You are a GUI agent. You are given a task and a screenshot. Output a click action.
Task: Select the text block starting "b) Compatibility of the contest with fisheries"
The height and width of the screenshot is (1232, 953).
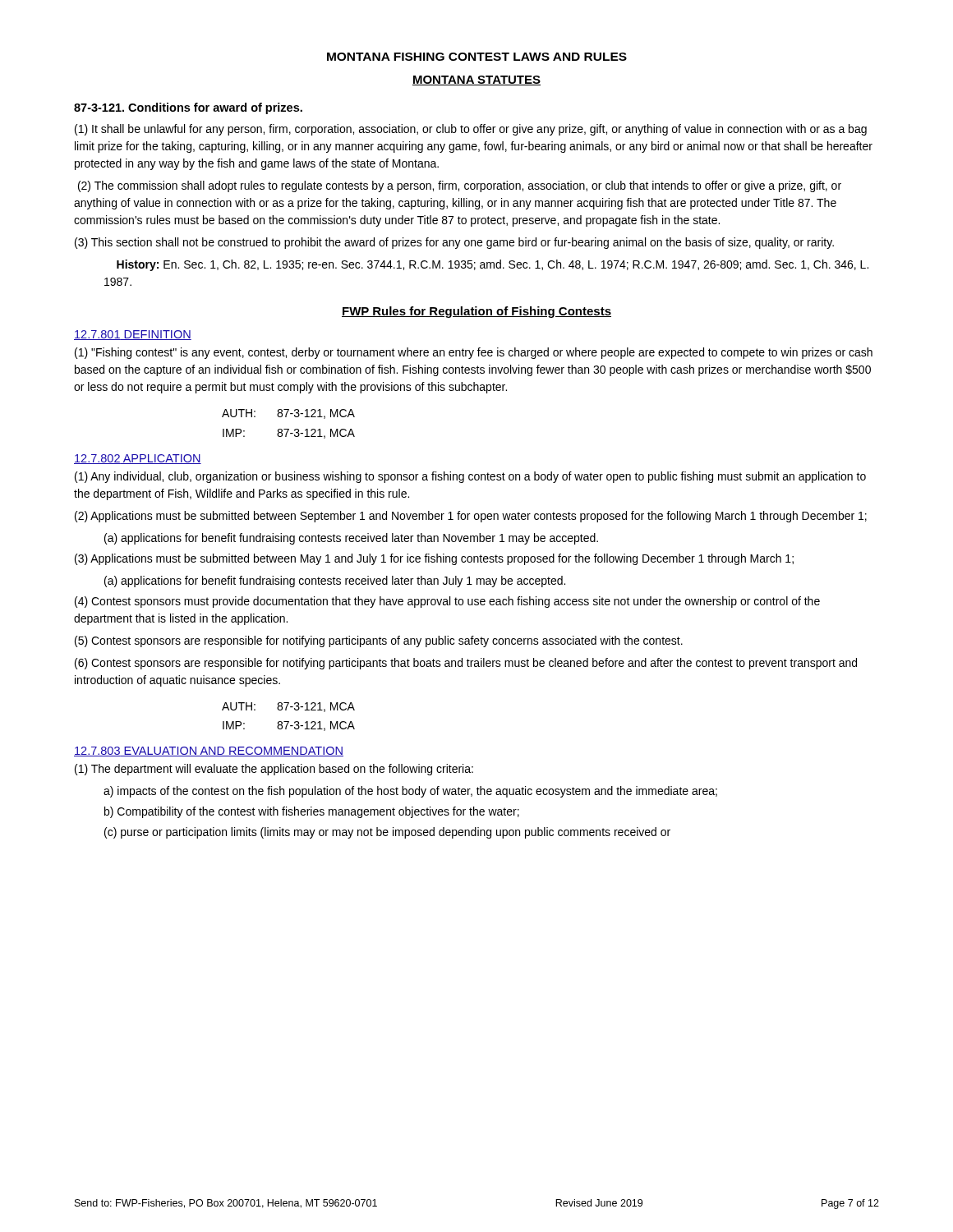[312, 812]
